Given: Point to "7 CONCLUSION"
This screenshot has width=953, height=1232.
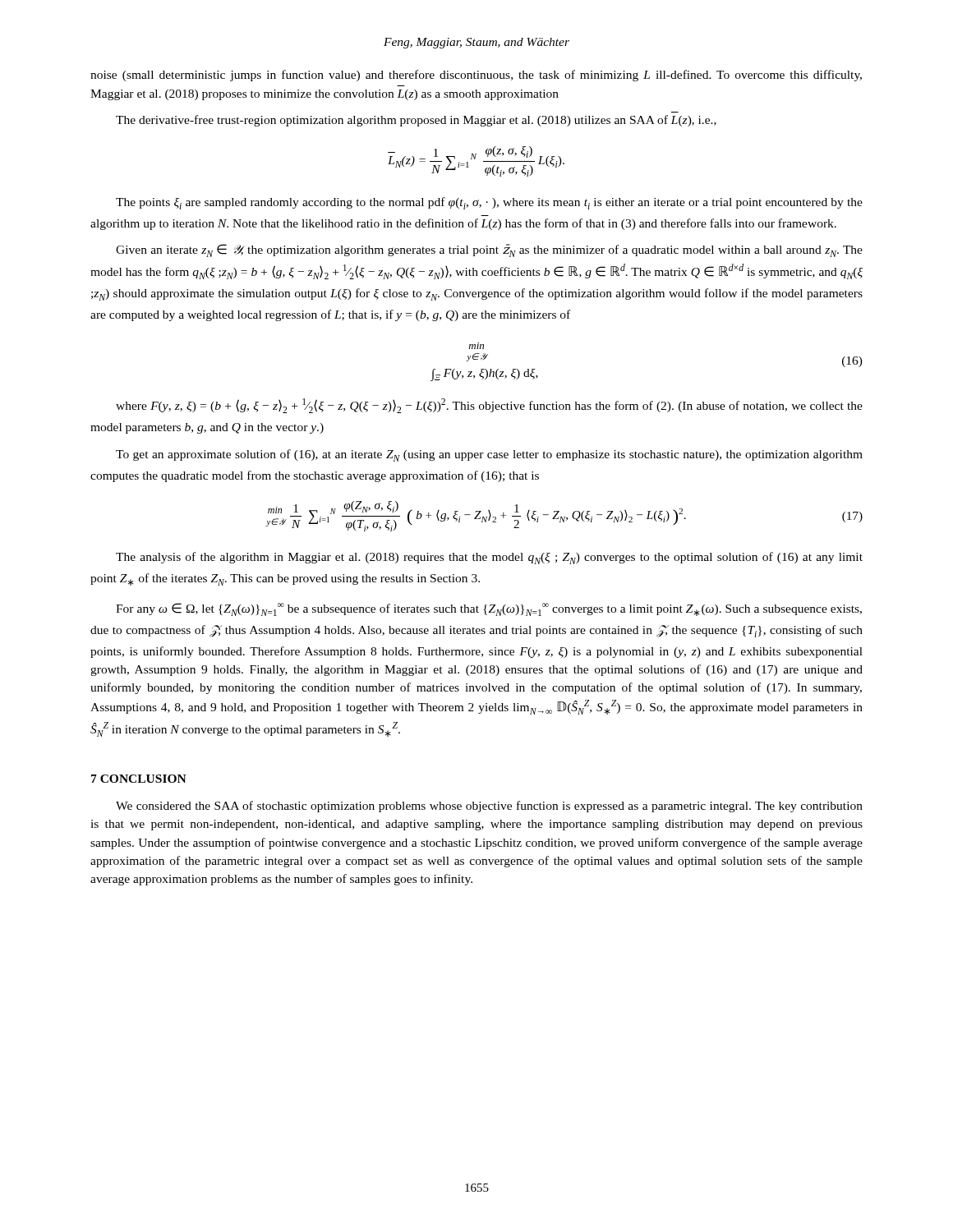Looking at the screenshot, I should (x=138, y=778).
